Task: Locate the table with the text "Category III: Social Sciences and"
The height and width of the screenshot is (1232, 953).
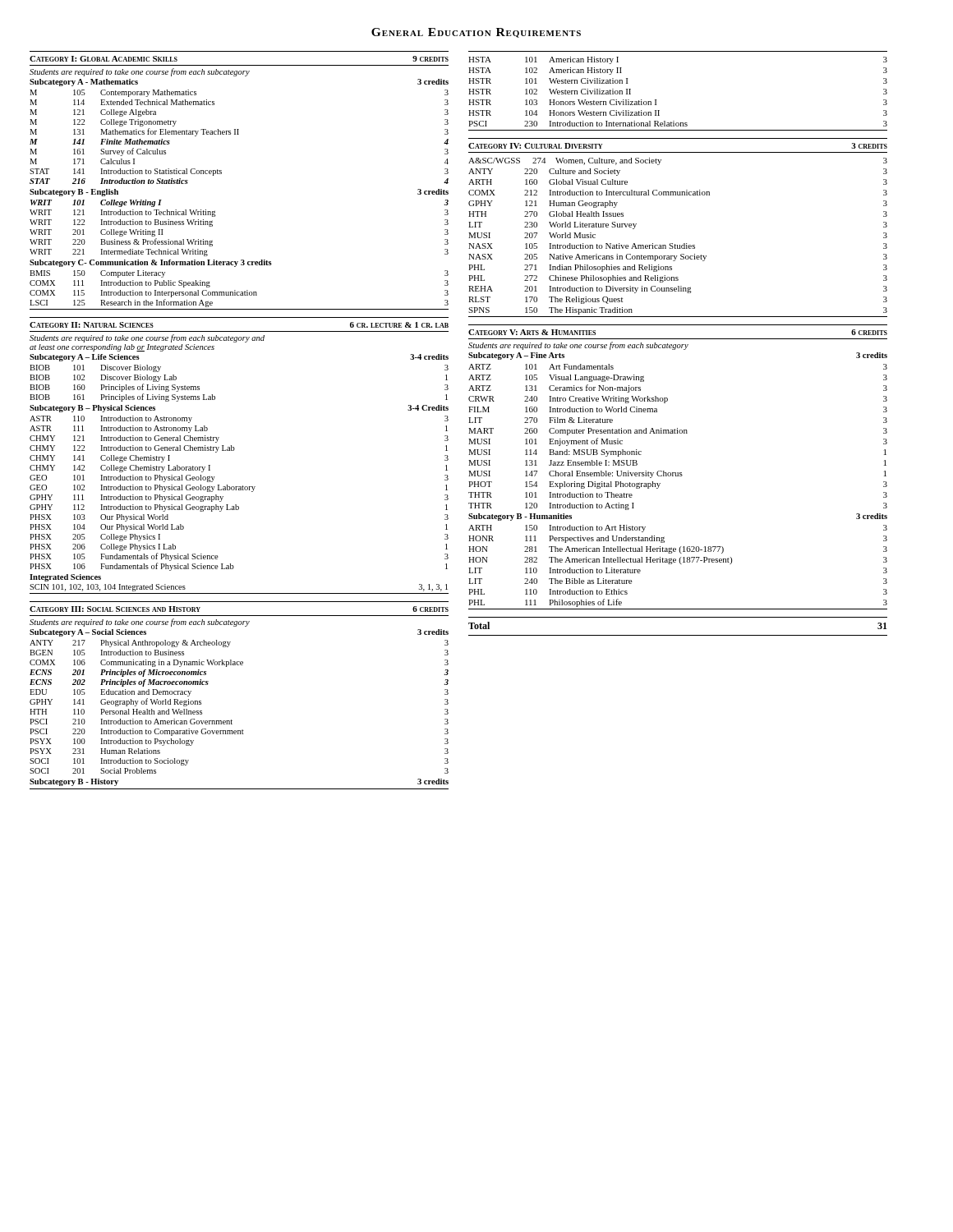Action: (x=239, y=695)
